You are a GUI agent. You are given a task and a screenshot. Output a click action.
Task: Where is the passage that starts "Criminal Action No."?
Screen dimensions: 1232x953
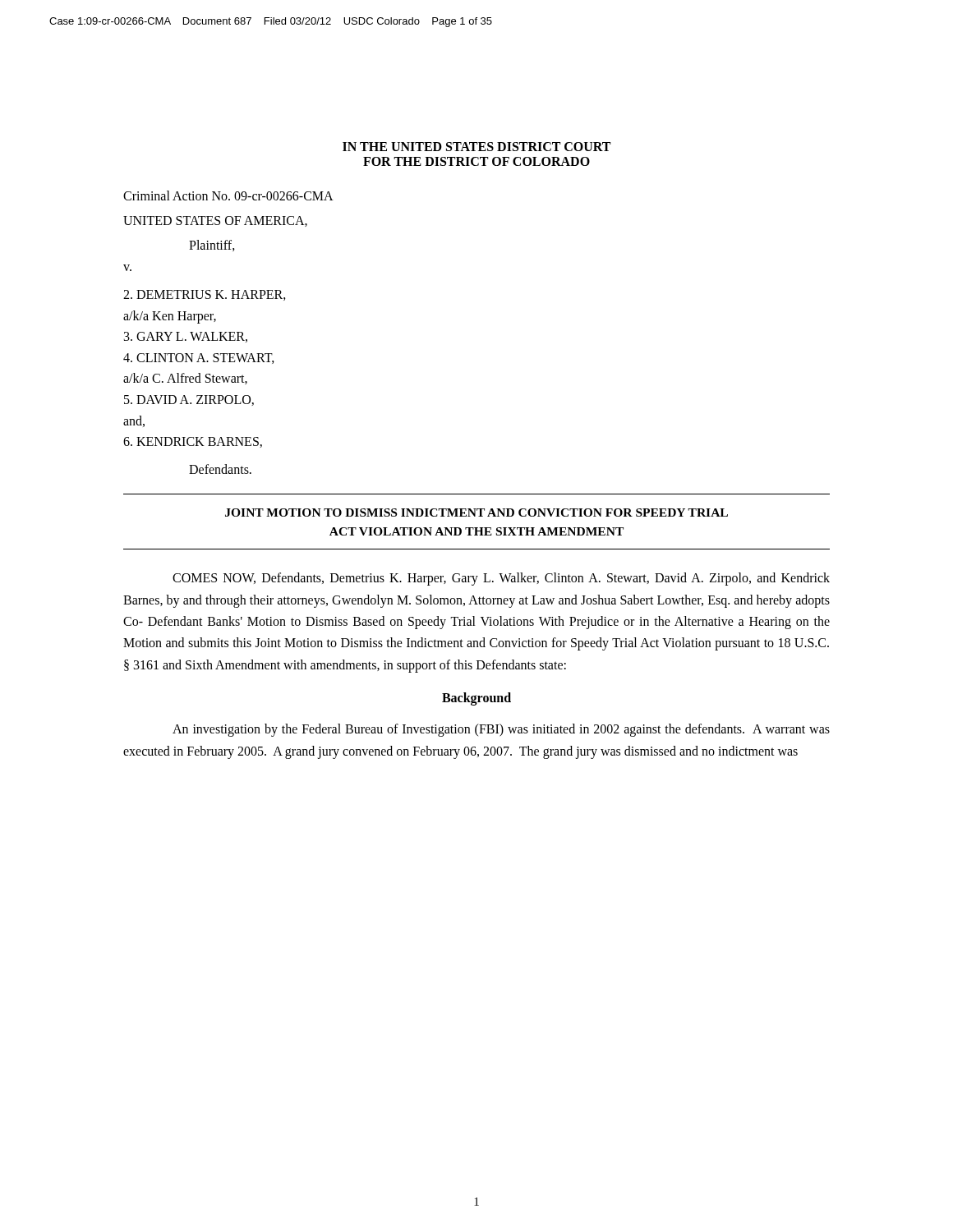pyautogui.click(x=228, y=196)
